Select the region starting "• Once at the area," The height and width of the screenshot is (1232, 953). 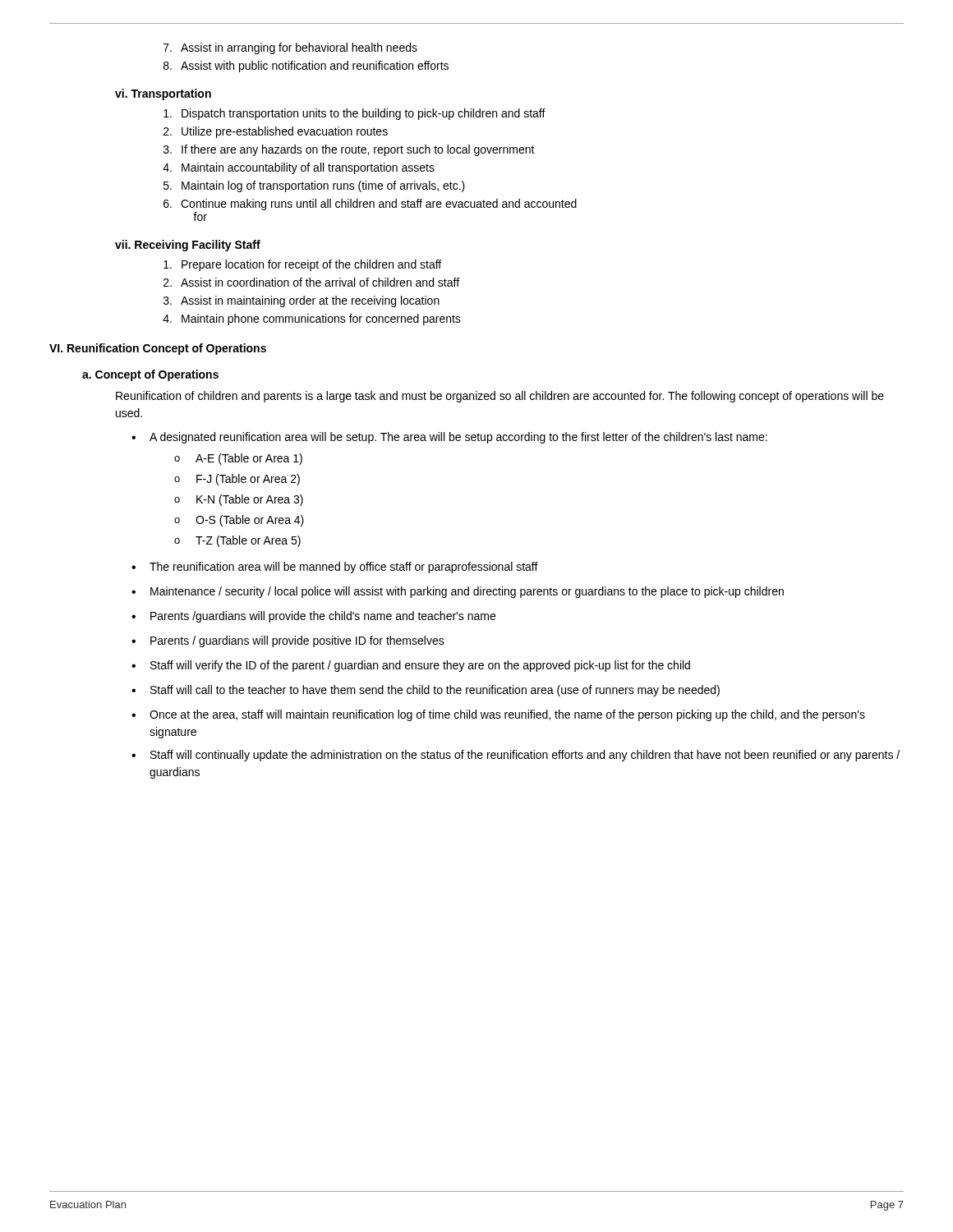pos(518,724)
